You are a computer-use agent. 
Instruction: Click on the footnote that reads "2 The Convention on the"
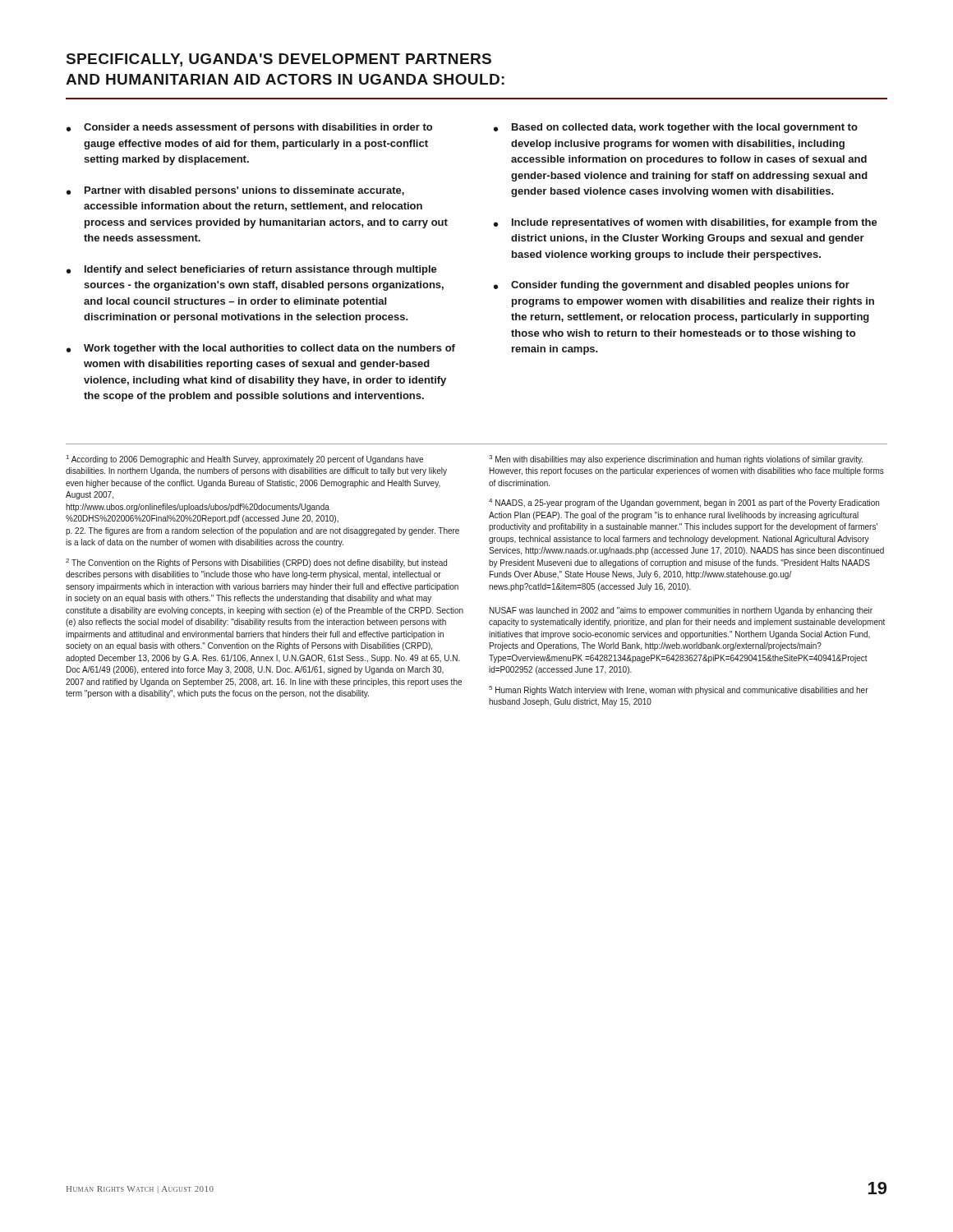click(265, 628)
